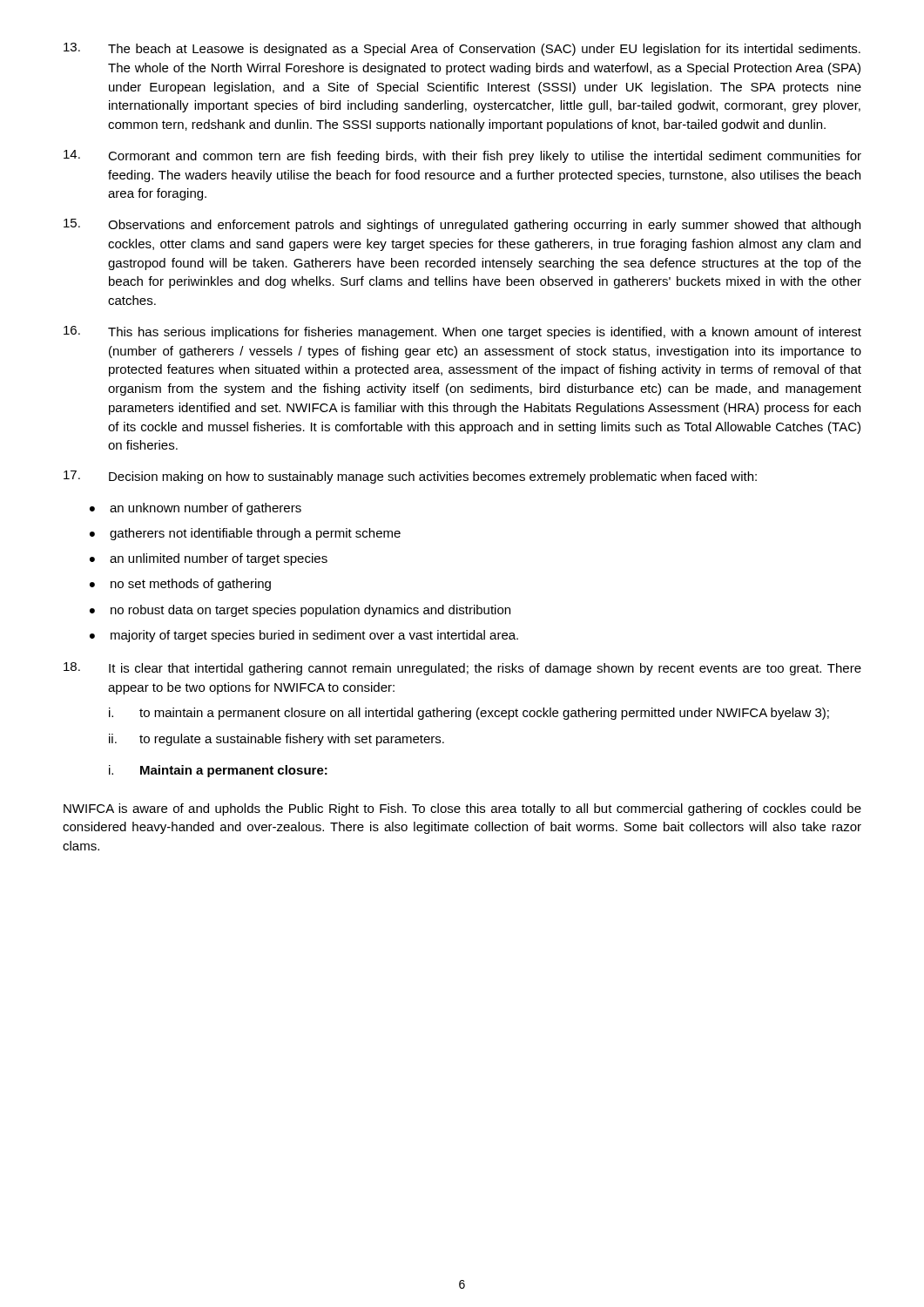Locate the block of text that opens with "16. This has serious implications"
Screen dimensions: 1307x924
pyautogui.click(x=462, y=389)
